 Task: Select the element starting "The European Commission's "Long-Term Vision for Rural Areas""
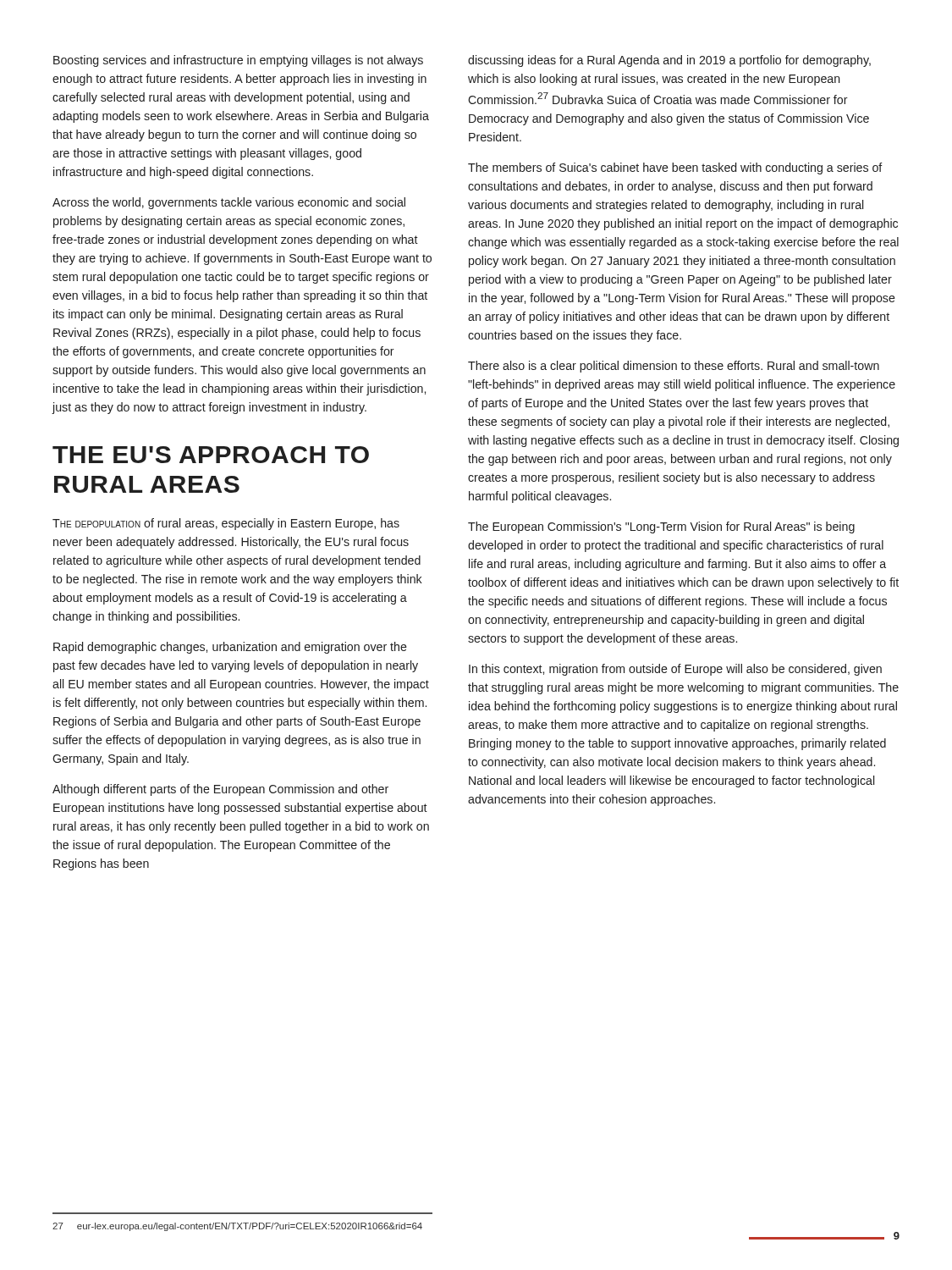pyautogui.click(x=684, y=582)
